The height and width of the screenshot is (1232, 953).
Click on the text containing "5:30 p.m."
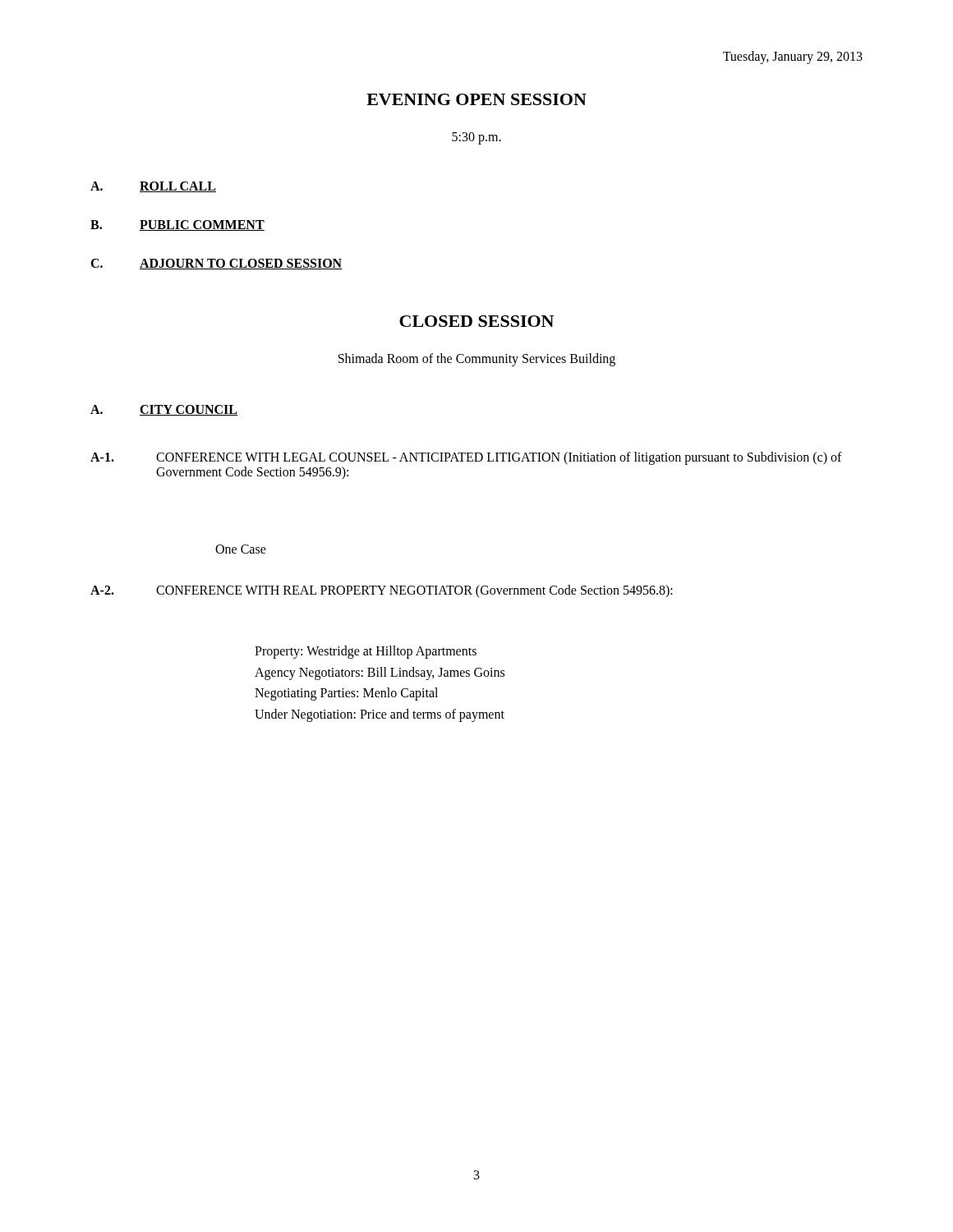(x=476, y=137)
